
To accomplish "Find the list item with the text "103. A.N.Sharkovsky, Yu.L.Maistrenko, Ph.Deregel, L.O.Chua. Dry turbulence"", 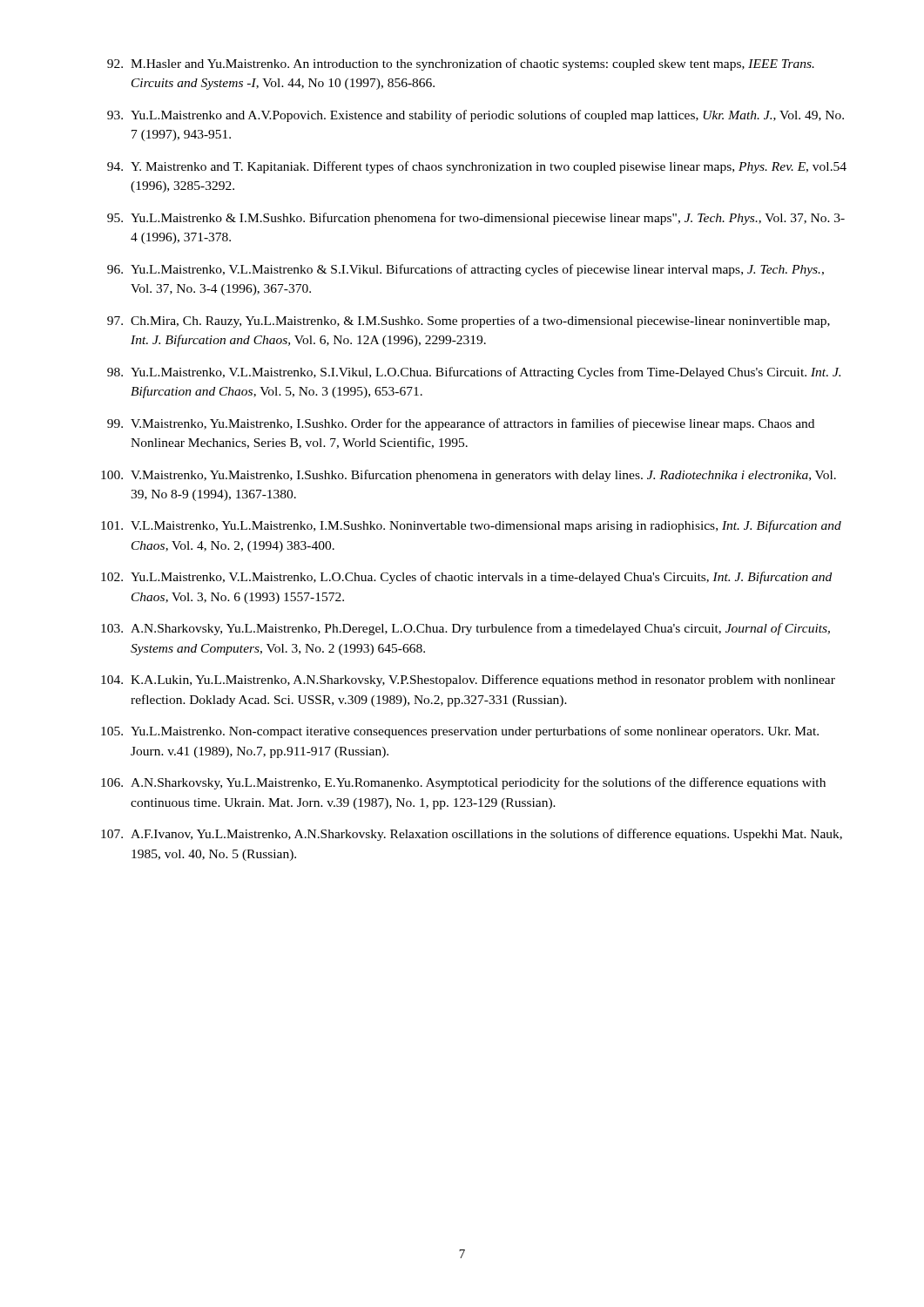I will point(466,638).
